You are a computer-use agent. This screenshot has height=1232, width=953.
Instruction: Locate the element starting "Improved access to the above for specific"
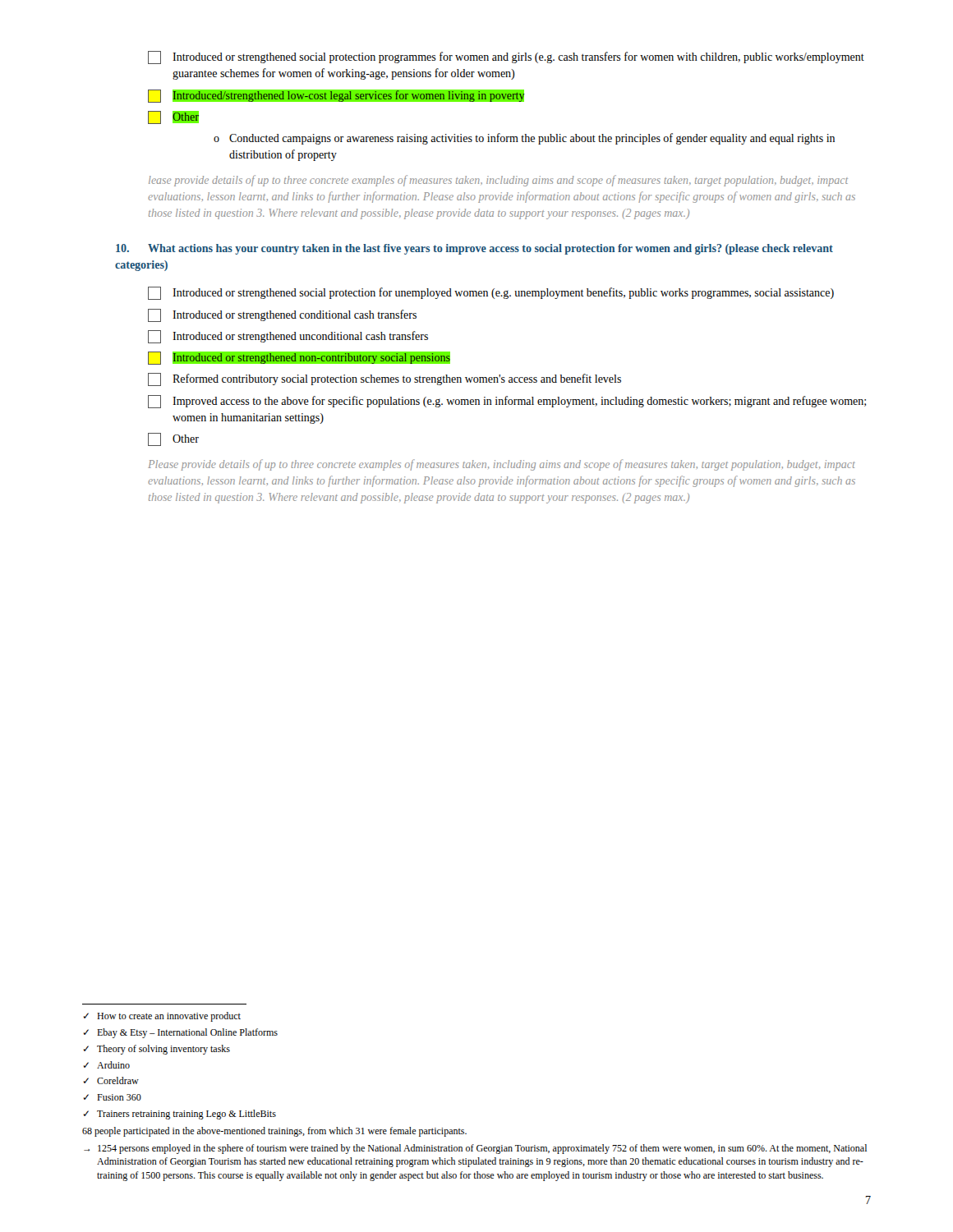click(x=509, y=410)
